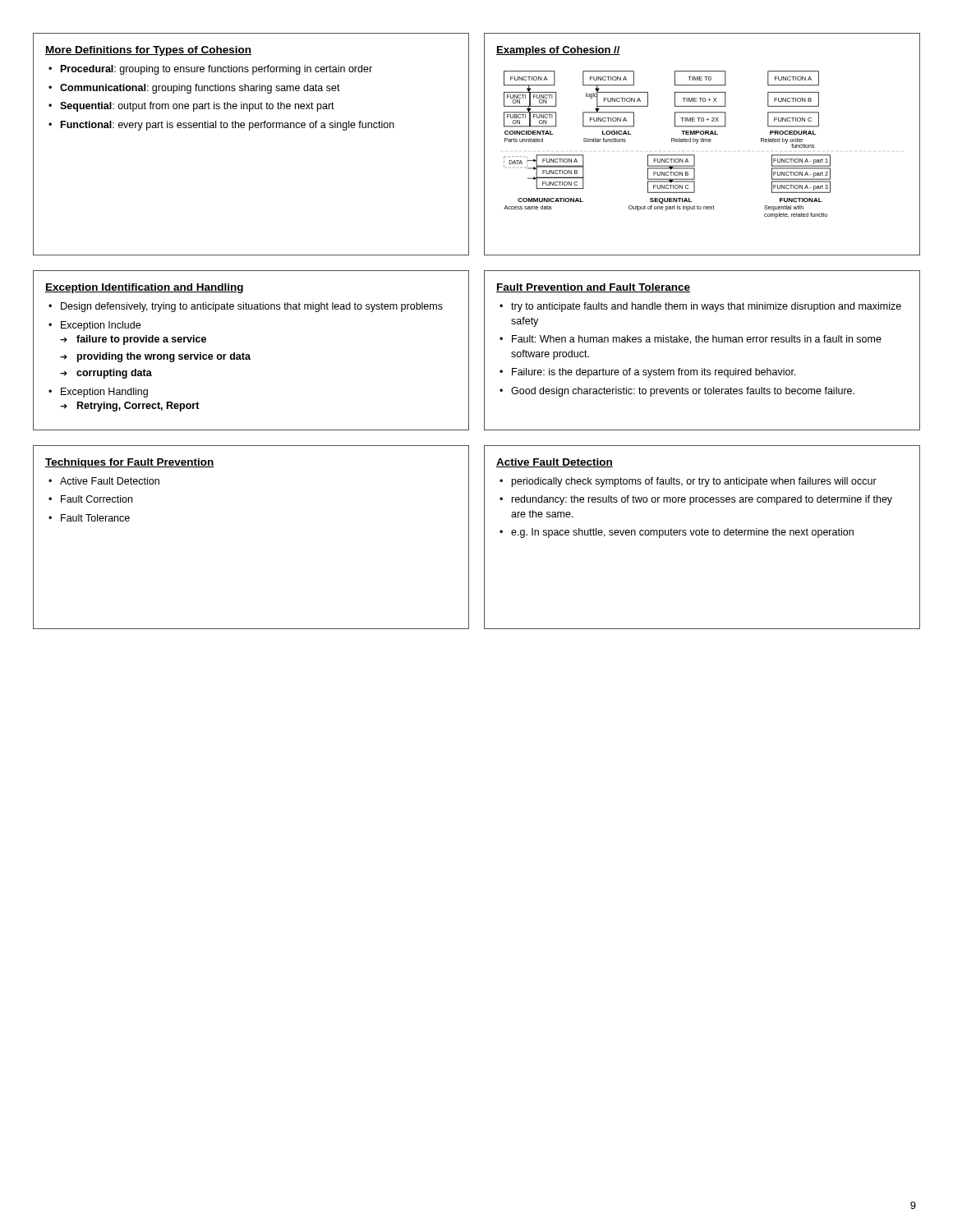Point to the block beginning "Functional: every part is essential"
This screenshot has height=1232, width=953.
(227, 124)
